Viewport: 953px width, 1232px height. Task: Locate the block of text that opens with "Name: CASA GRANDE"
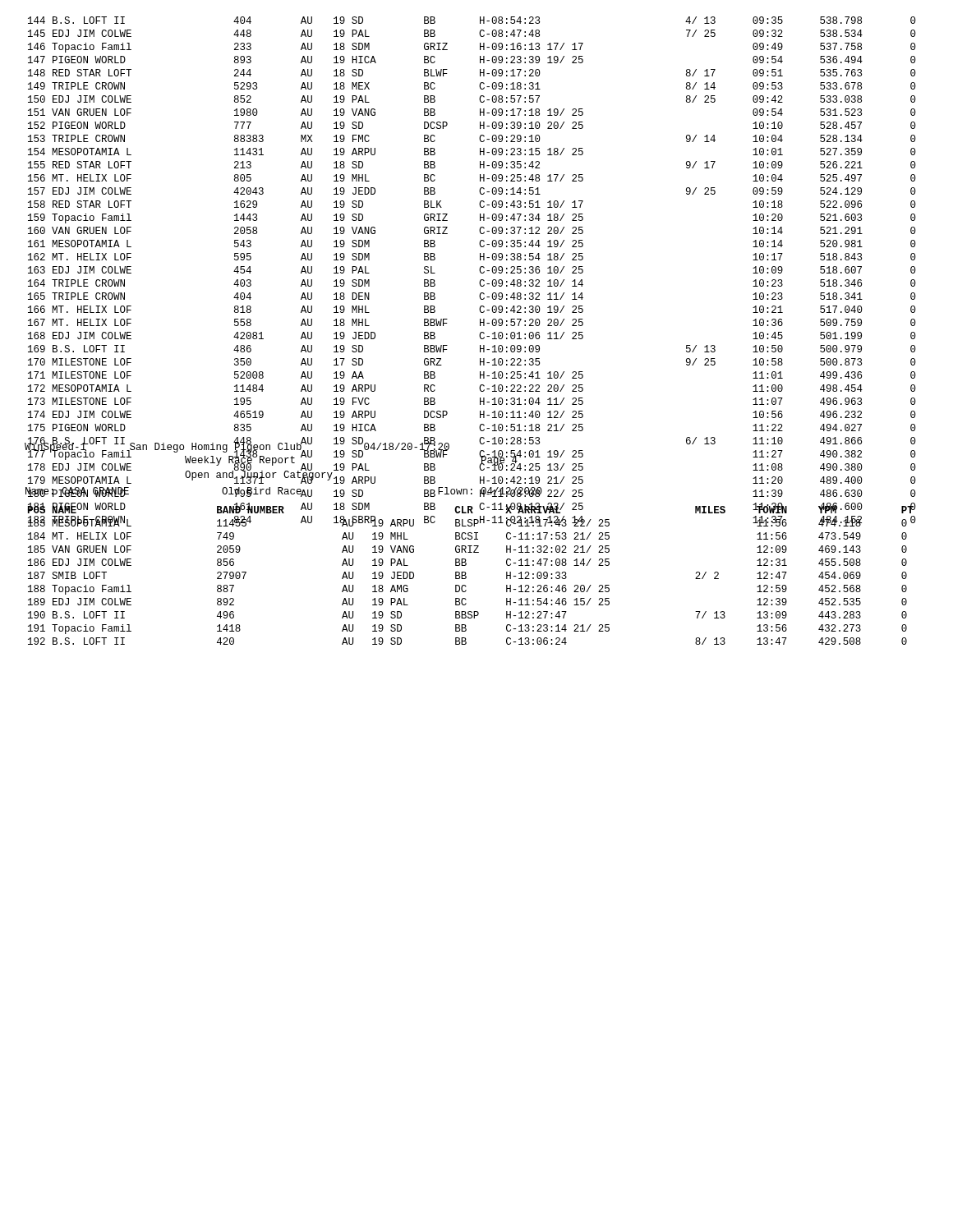pos(284,492)
